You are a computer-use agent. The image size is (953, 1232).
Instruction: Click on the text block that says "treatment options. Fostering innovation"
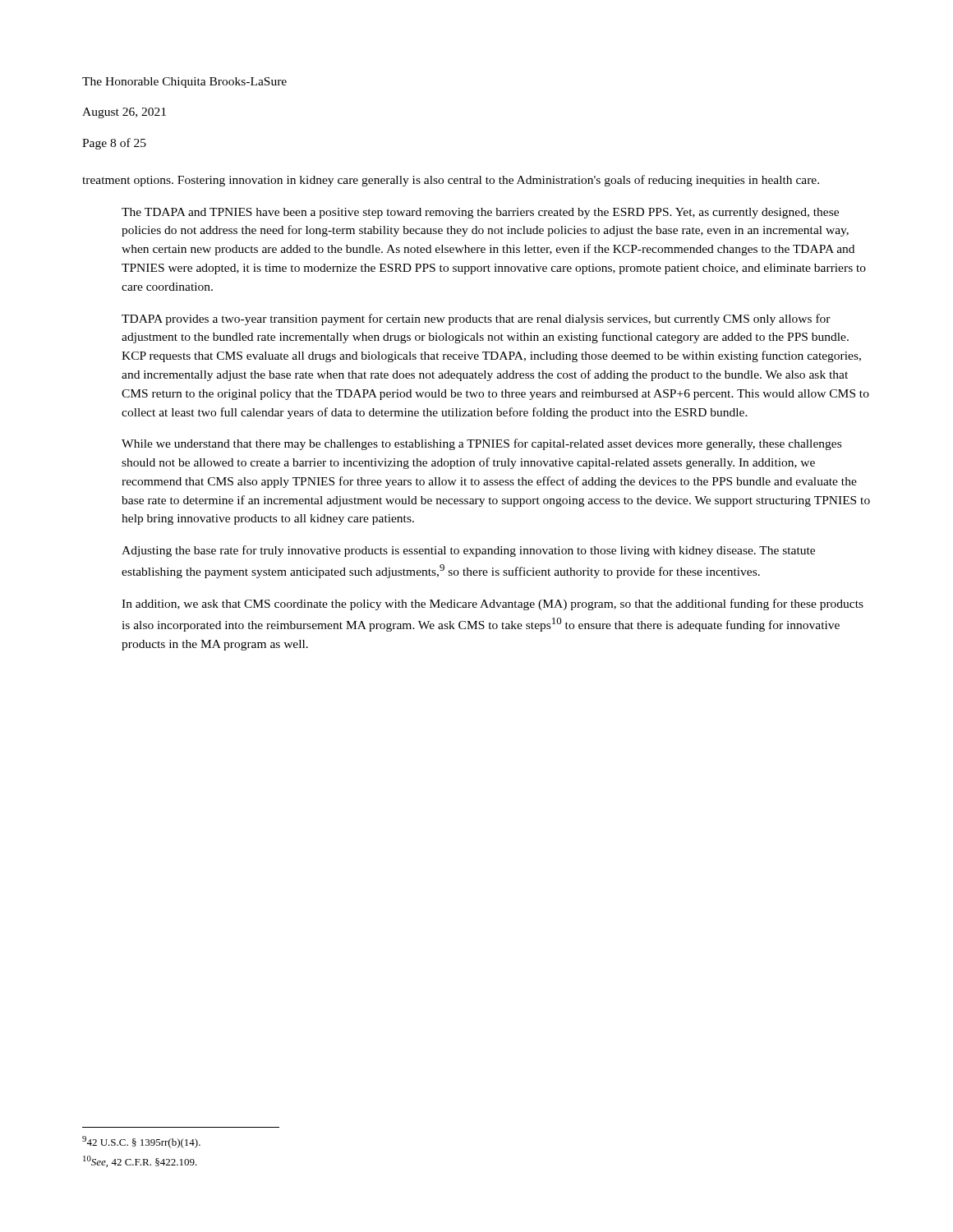451,179
